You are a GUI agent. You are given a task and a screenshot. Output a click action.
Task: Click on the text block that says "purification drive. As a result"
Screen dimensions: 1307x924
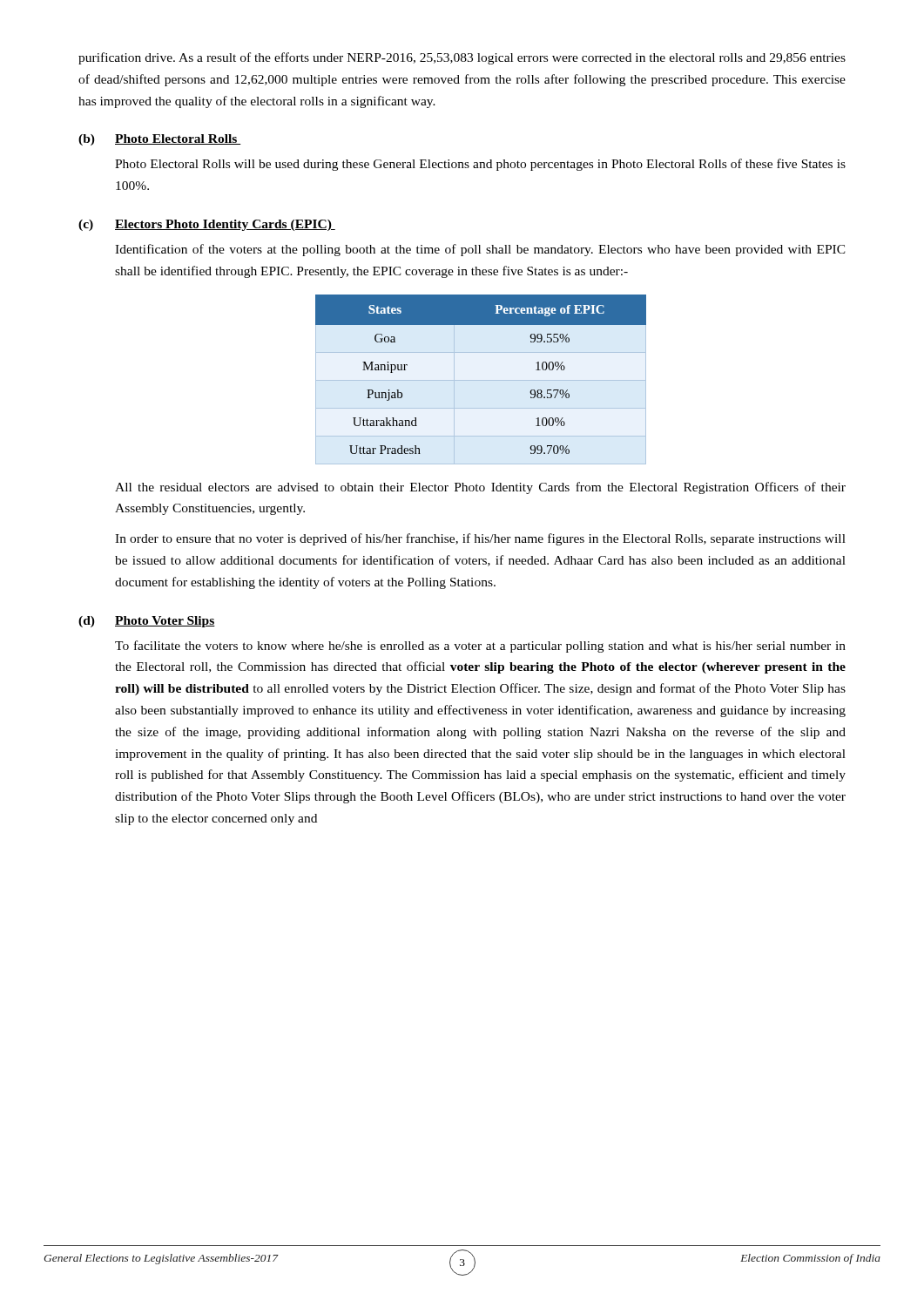click(x=462, y=79)
